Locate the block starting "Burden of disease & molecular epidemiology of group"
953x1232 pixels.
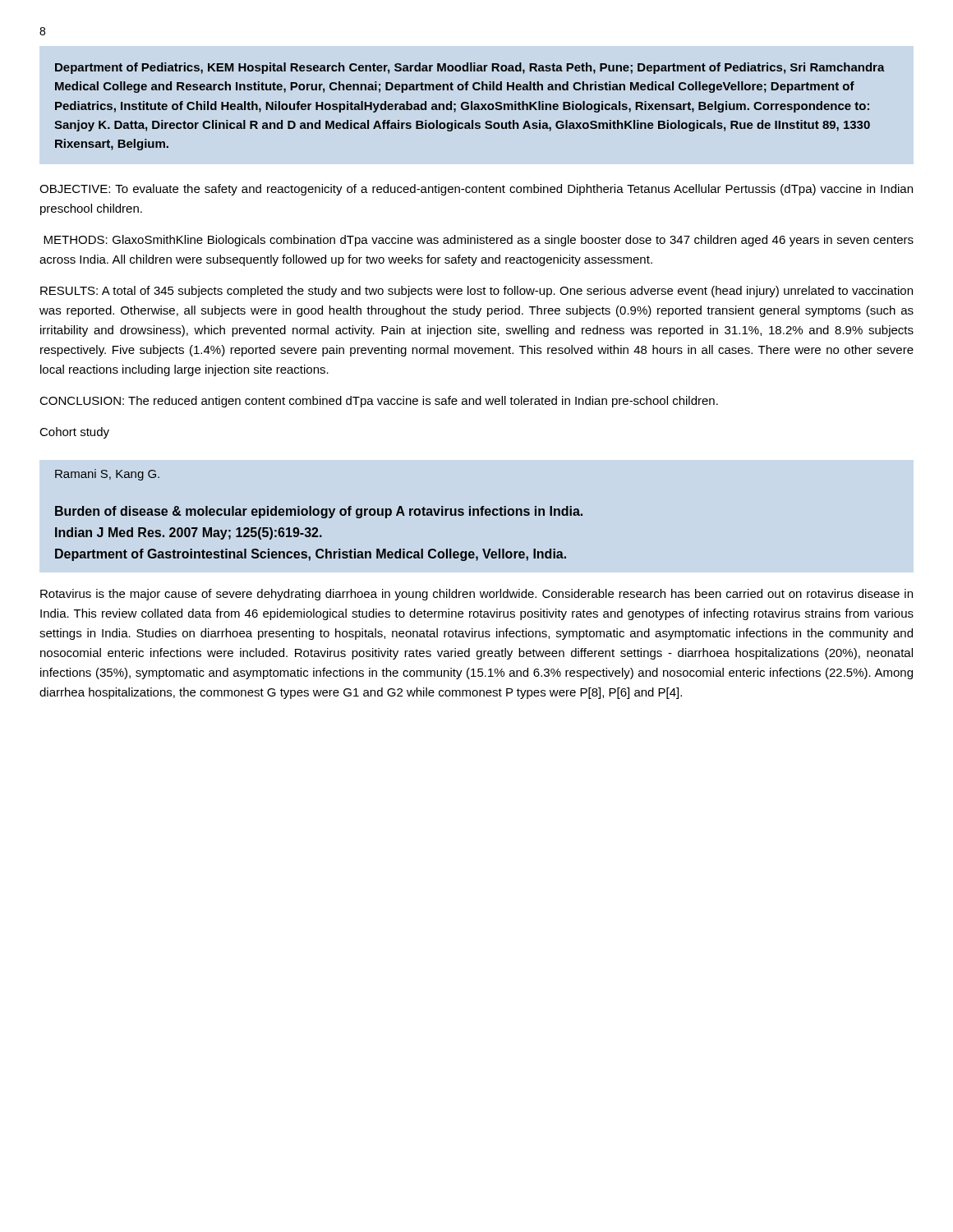(319, 512)
